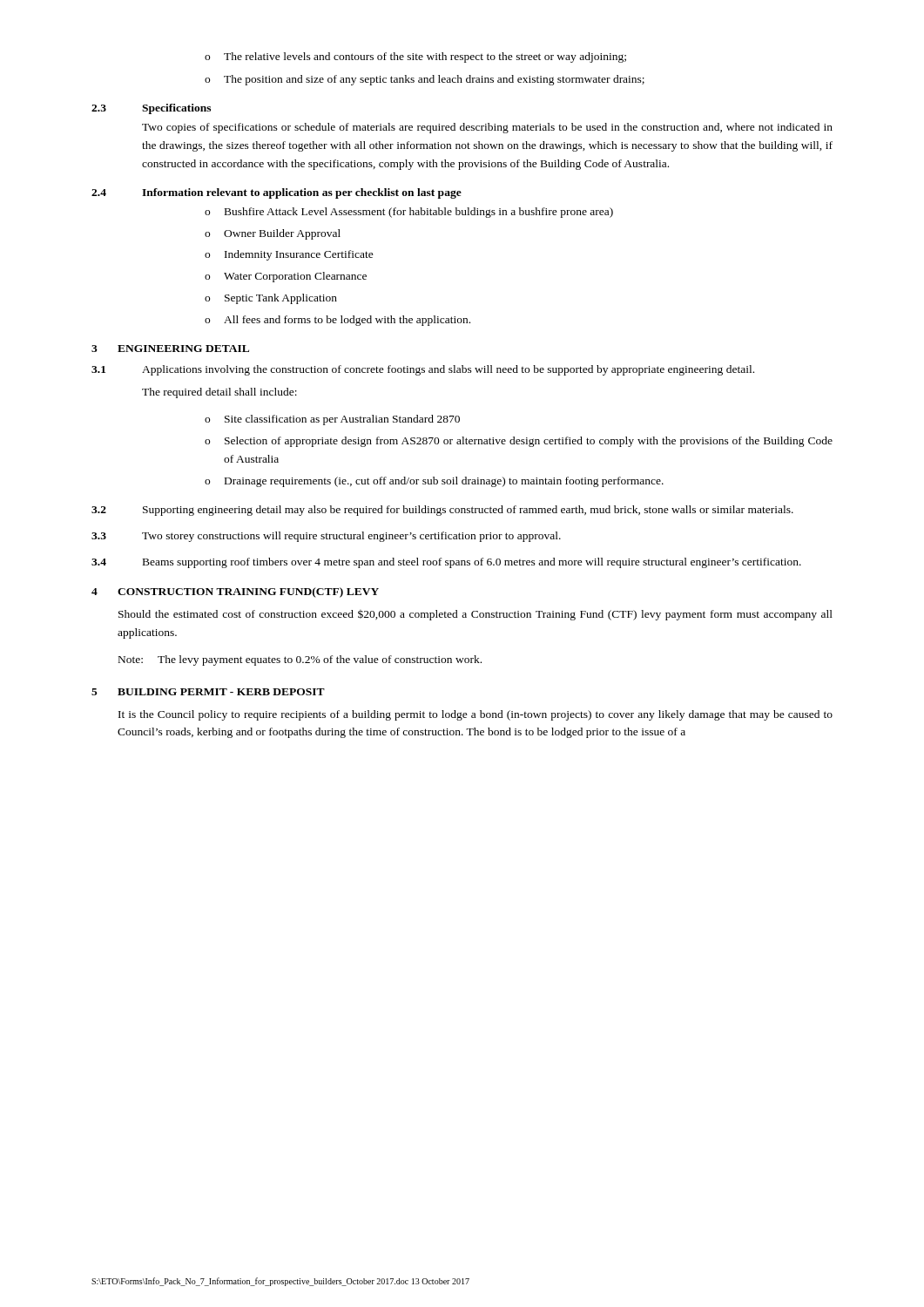924x1307 pixels.
Task: Locate the text block starting "o The relative levels and contours of the"
Action: click(x=519, y=57)
